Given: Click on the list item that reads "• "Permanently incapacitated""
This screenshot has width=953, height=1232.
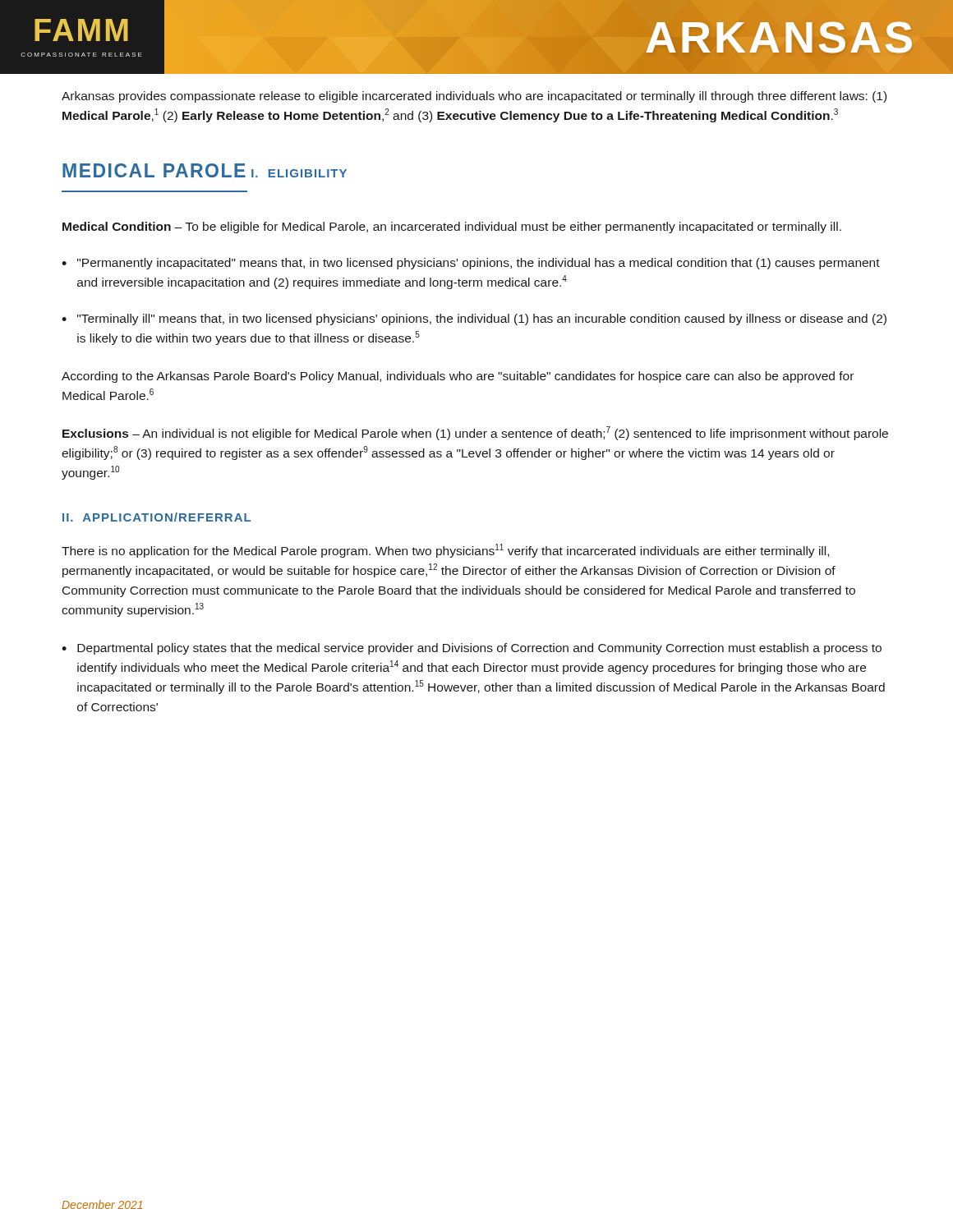Looking at the screenshot, I should tap(476, 272).
